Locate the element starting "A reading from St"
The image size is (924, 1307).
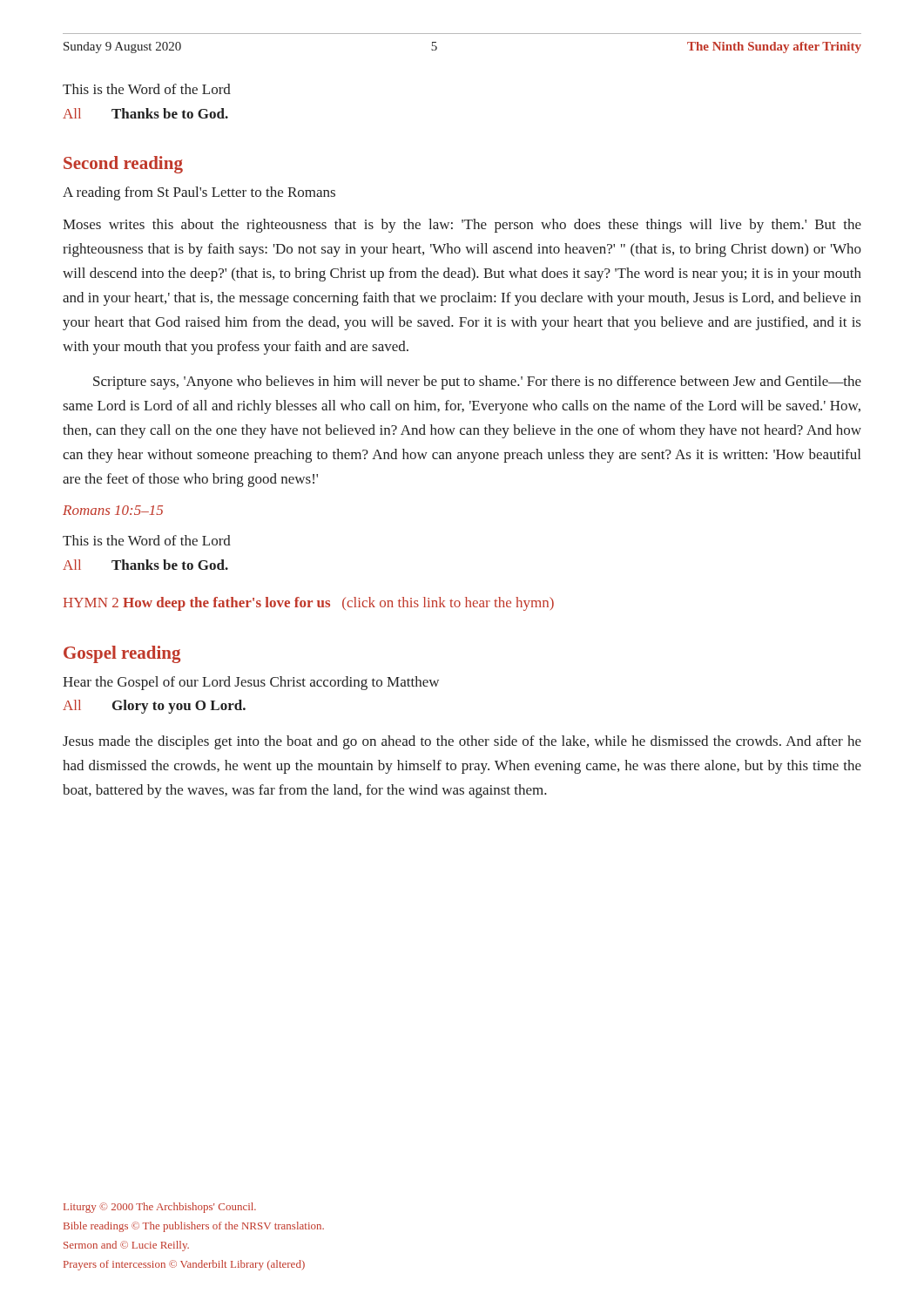coord(199,192)
